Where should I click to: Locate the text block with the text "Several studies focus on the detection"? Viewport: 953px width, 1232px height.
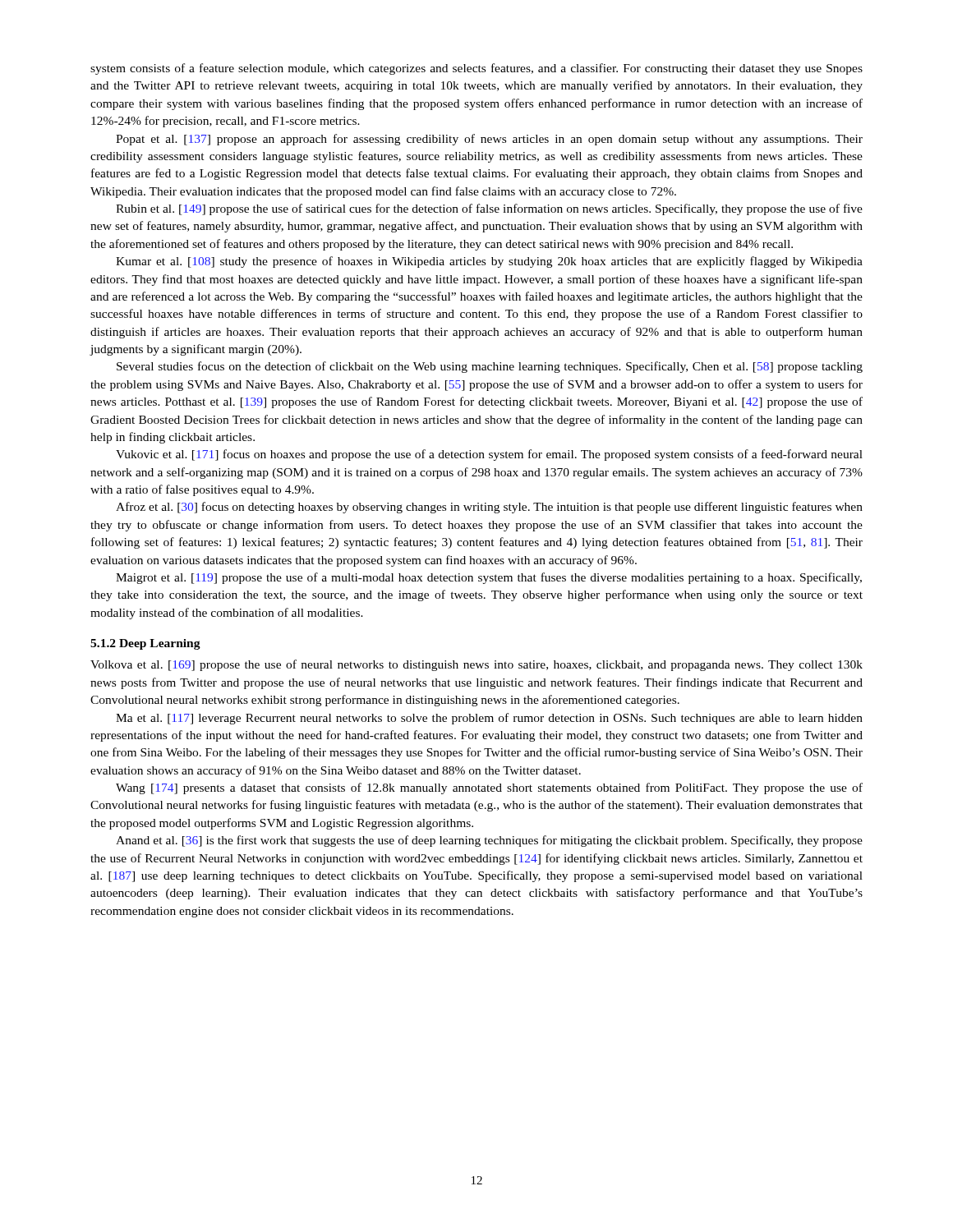pos(476,401)
